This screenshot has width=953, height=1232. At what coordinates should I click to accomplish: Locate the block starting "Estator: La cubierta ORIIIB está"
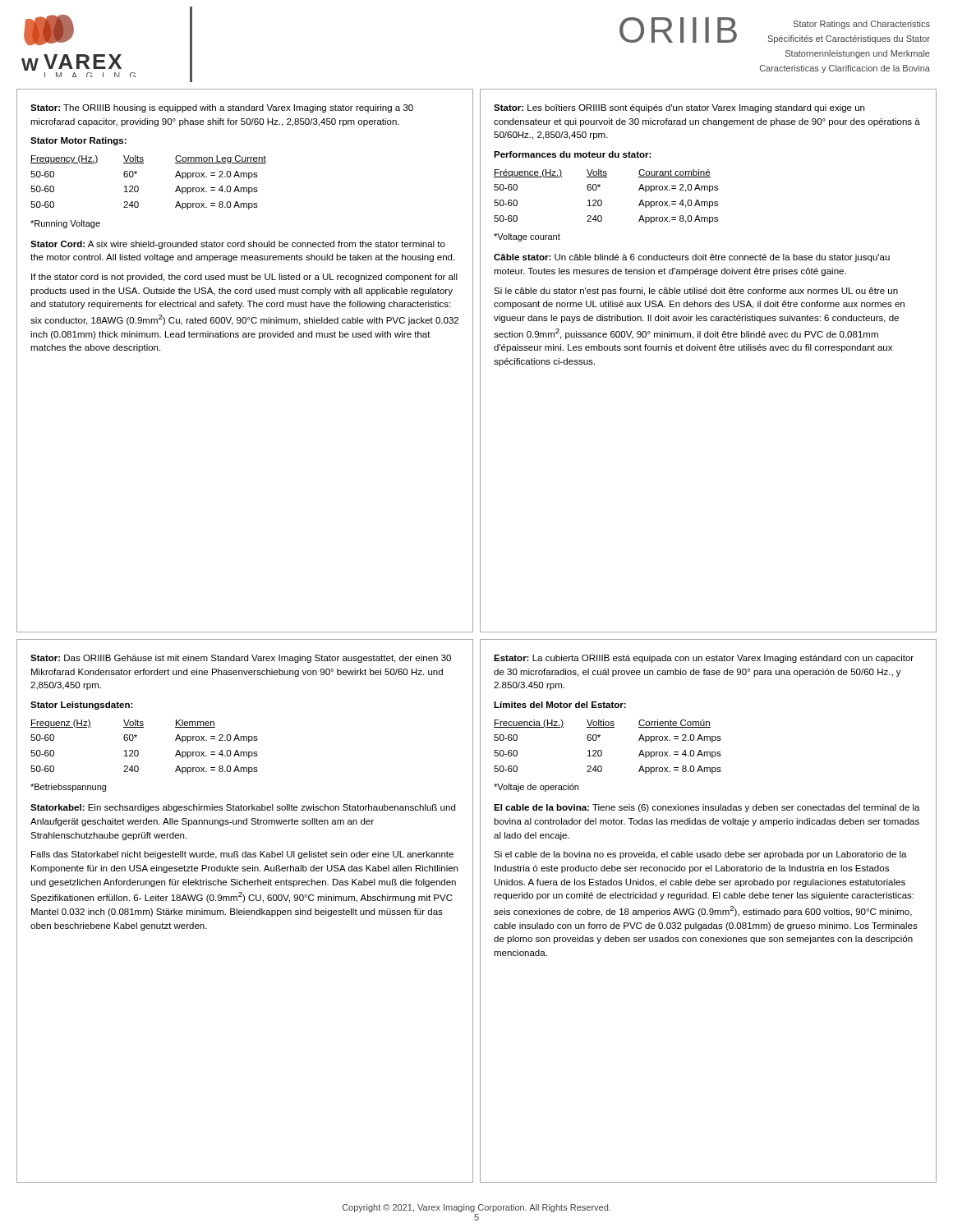pyautogui.click(x=704, y=672)
